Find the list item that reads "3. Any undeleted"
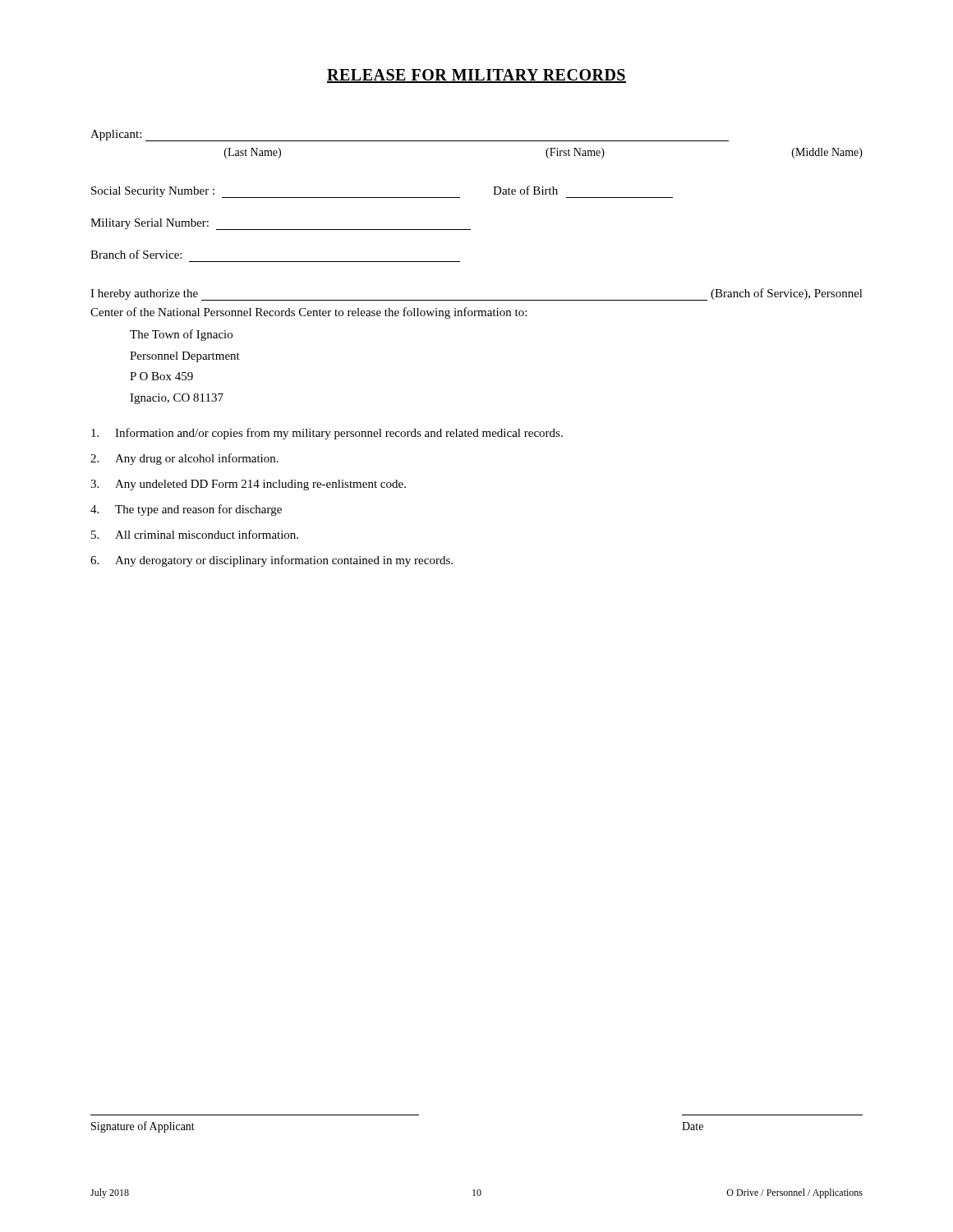Viewport: 953px width, 1232px height. coord(248,485)
